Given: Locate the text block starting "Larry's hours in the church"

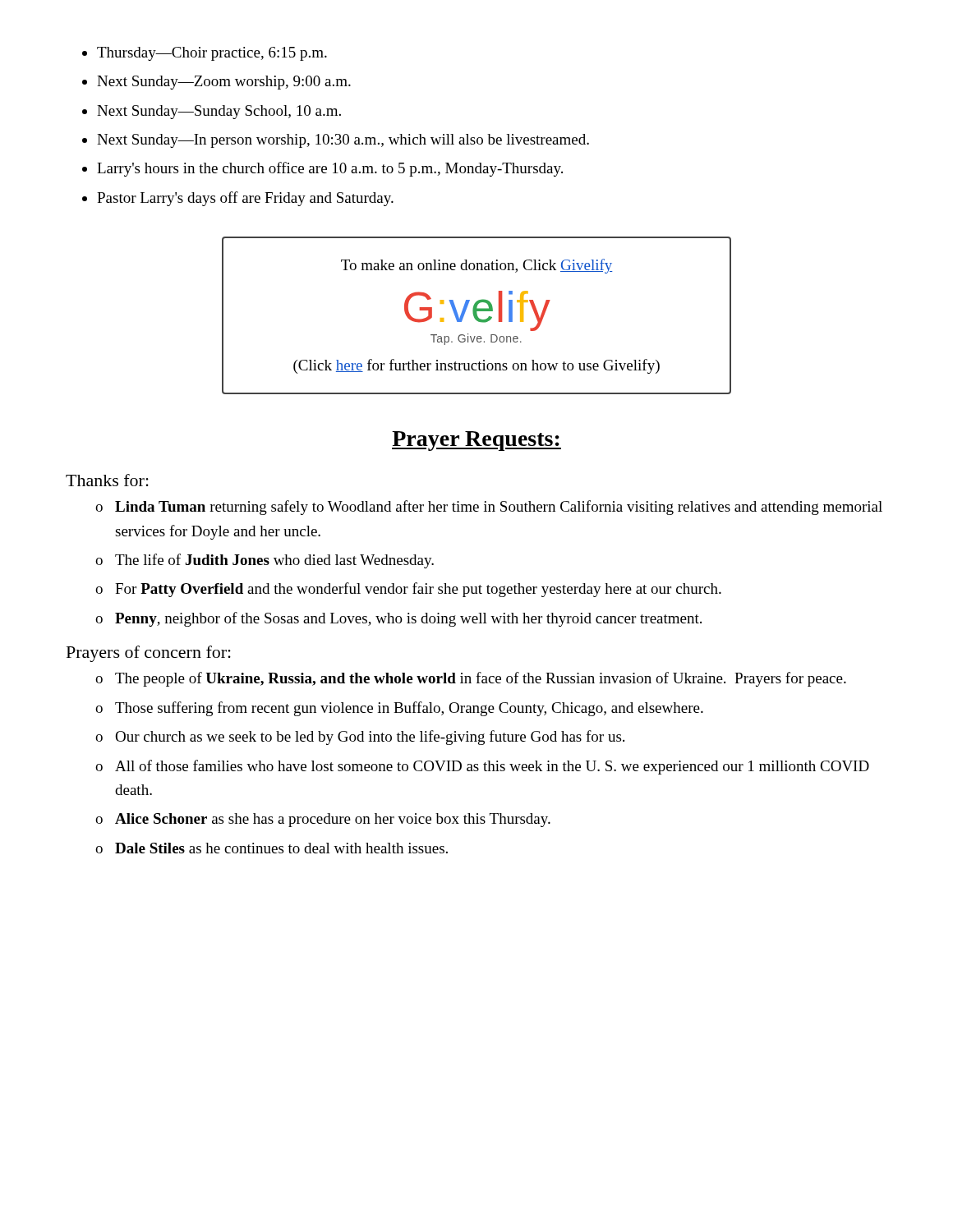Looking at the screenshot, I should click(330, 168).
